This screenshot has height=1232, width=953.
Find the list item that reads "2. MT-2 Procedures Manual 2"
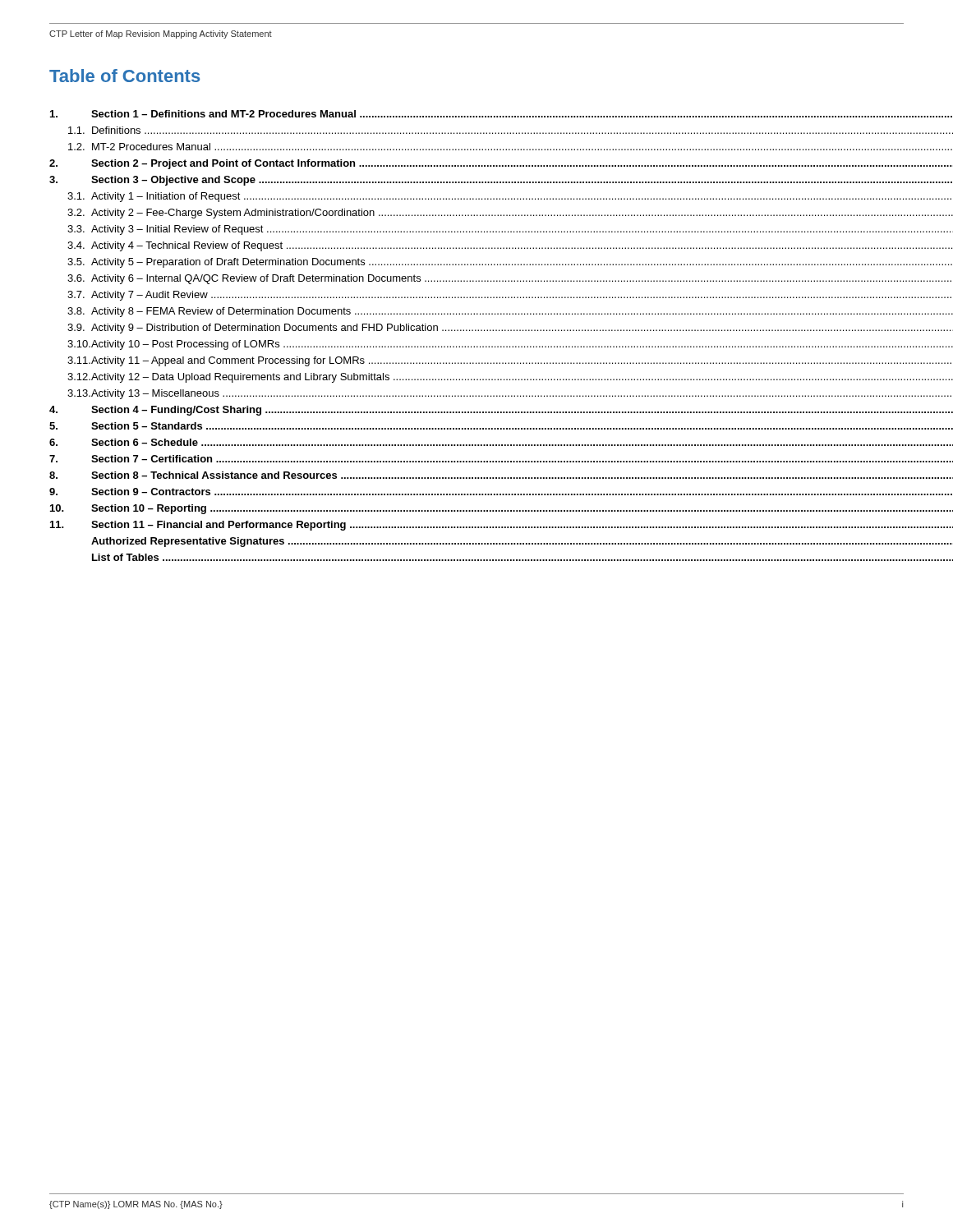point(501,146)
